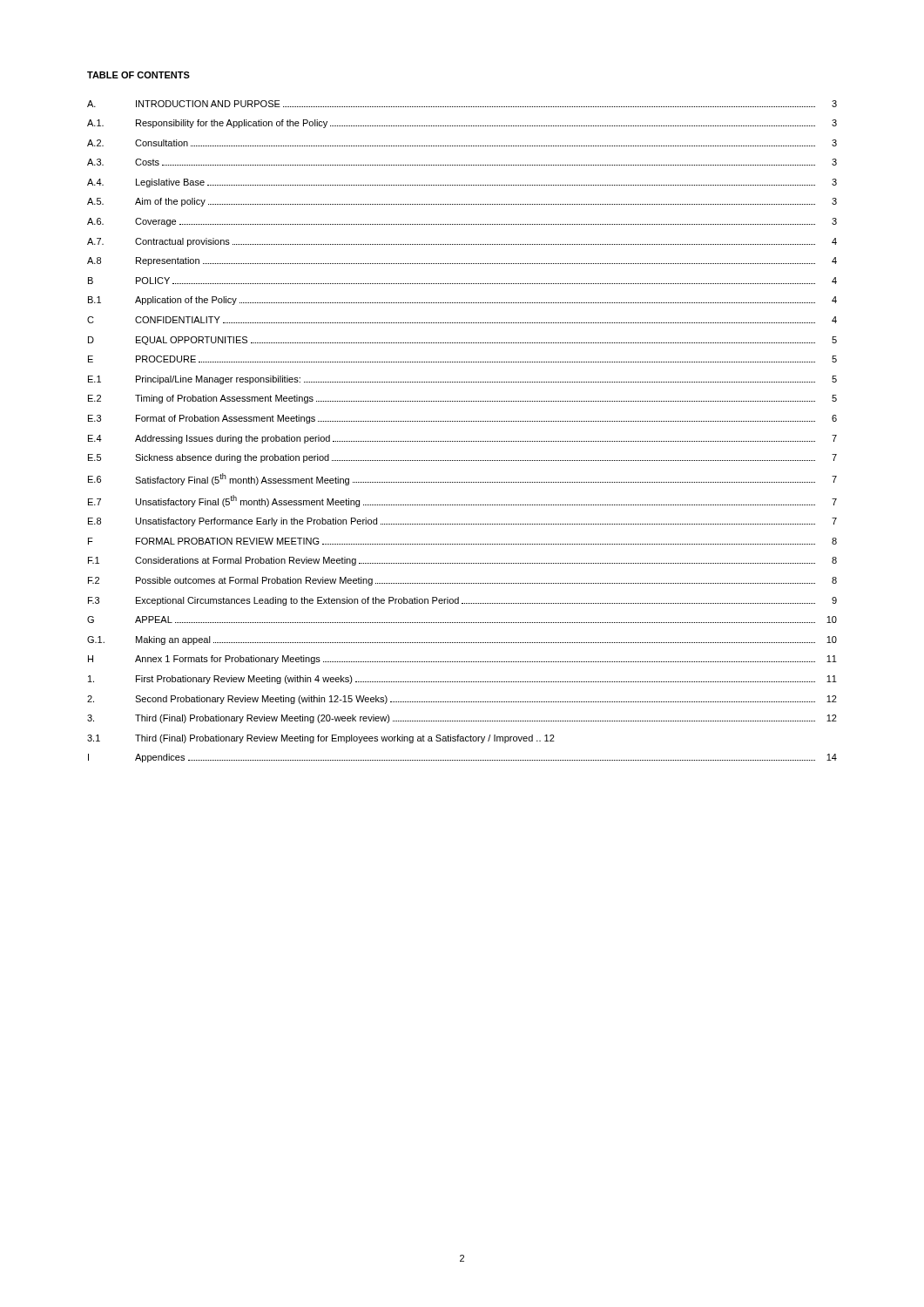This screenshot has height=1307, width=924.
Task: Locate the list item containing "F.3 Exceptional Circumstances"
Action: [x=462, y=601]
